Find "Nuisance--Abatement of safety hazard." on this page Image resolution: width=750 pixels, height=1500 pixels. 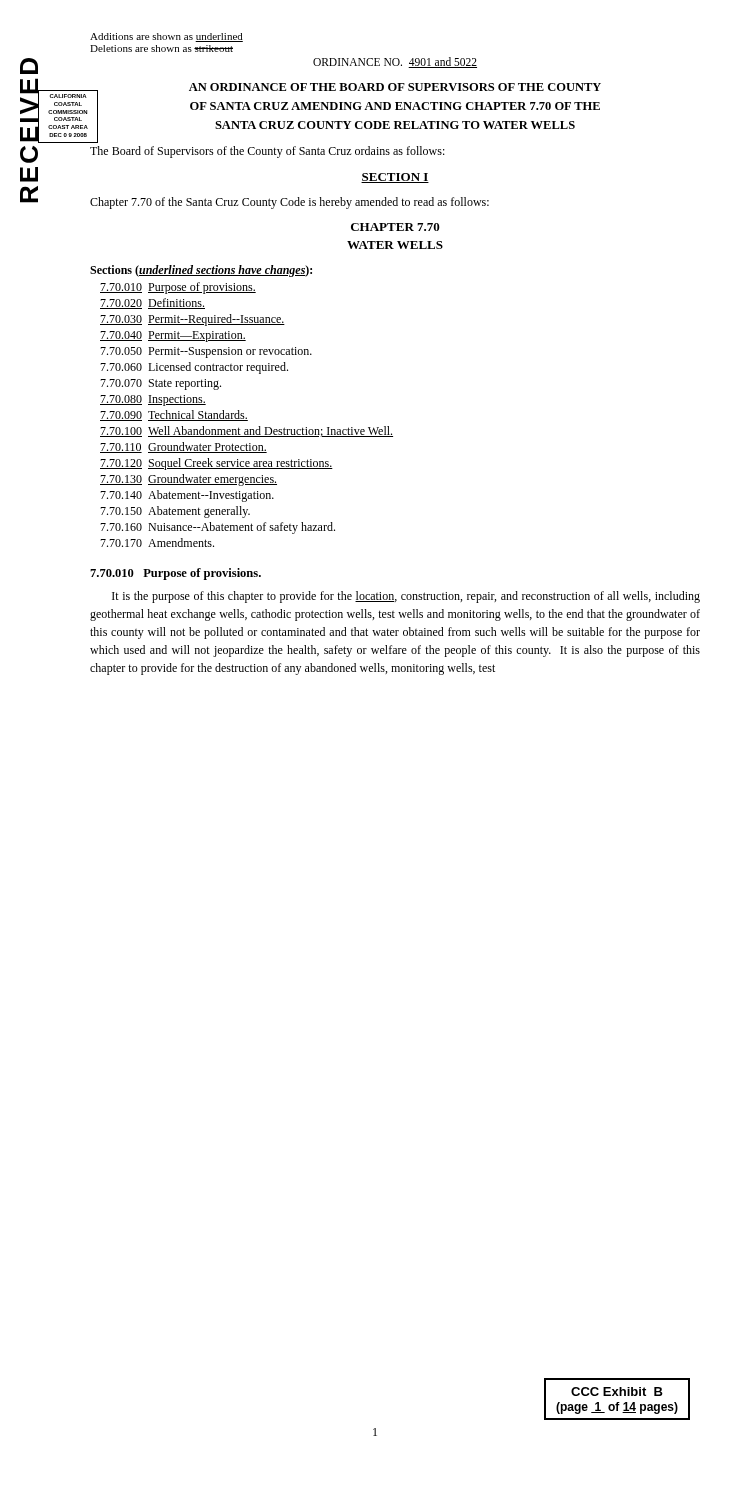coord(242,527)
